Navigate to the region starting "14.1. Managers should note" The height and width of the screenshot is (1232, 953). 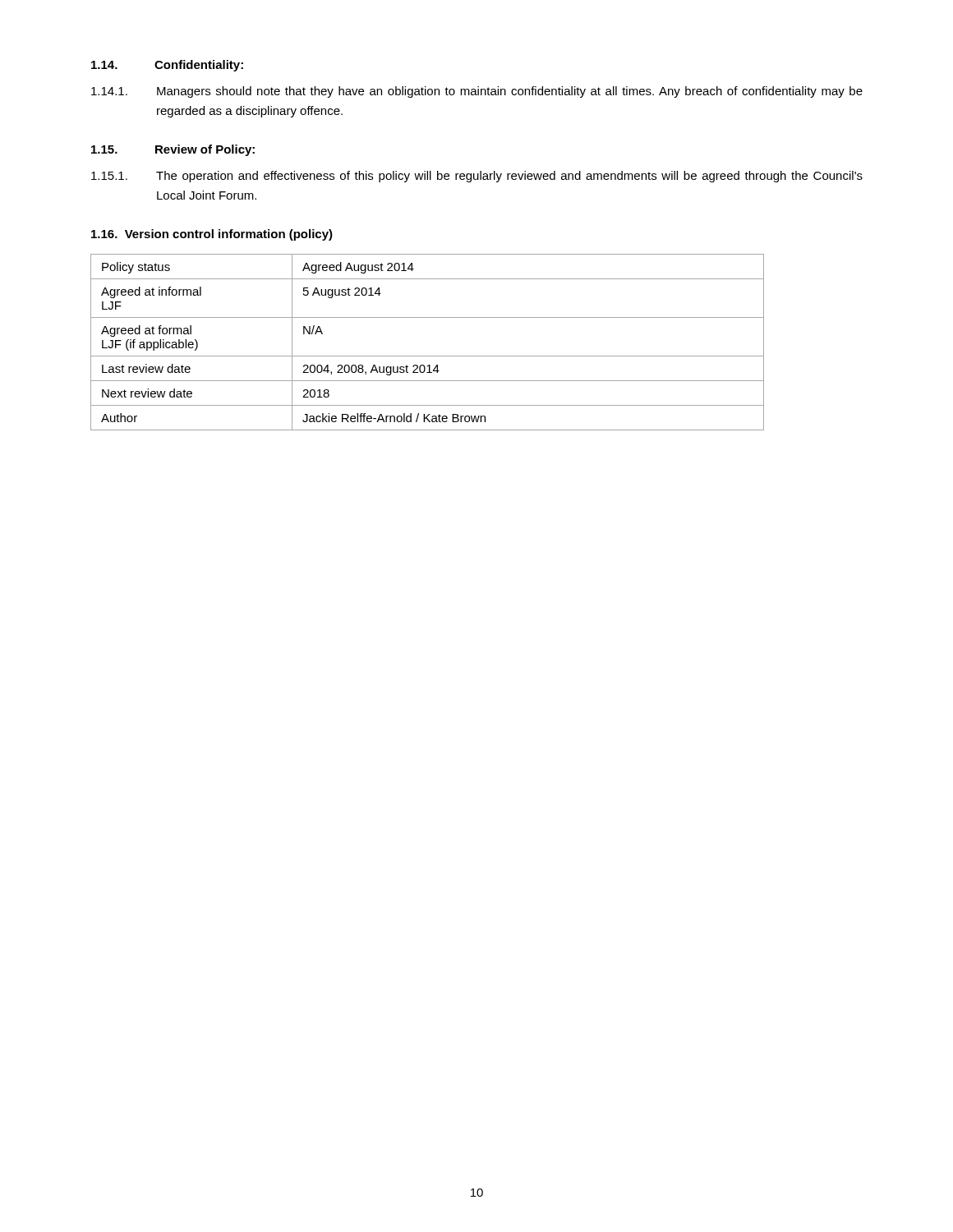point(476,101)
